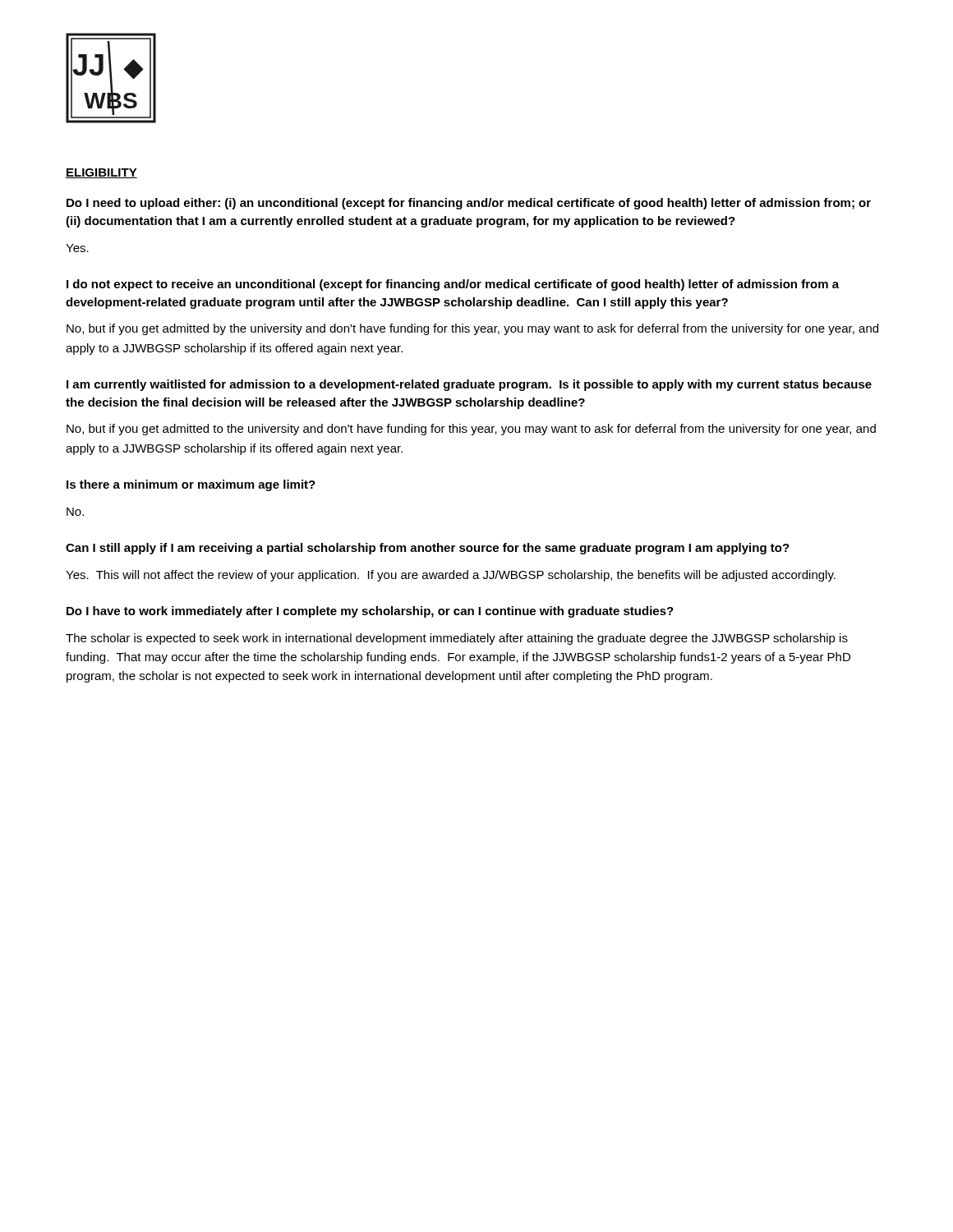Find a section header
Viewport: 953px width, 1232px height.
pos(101,172)
